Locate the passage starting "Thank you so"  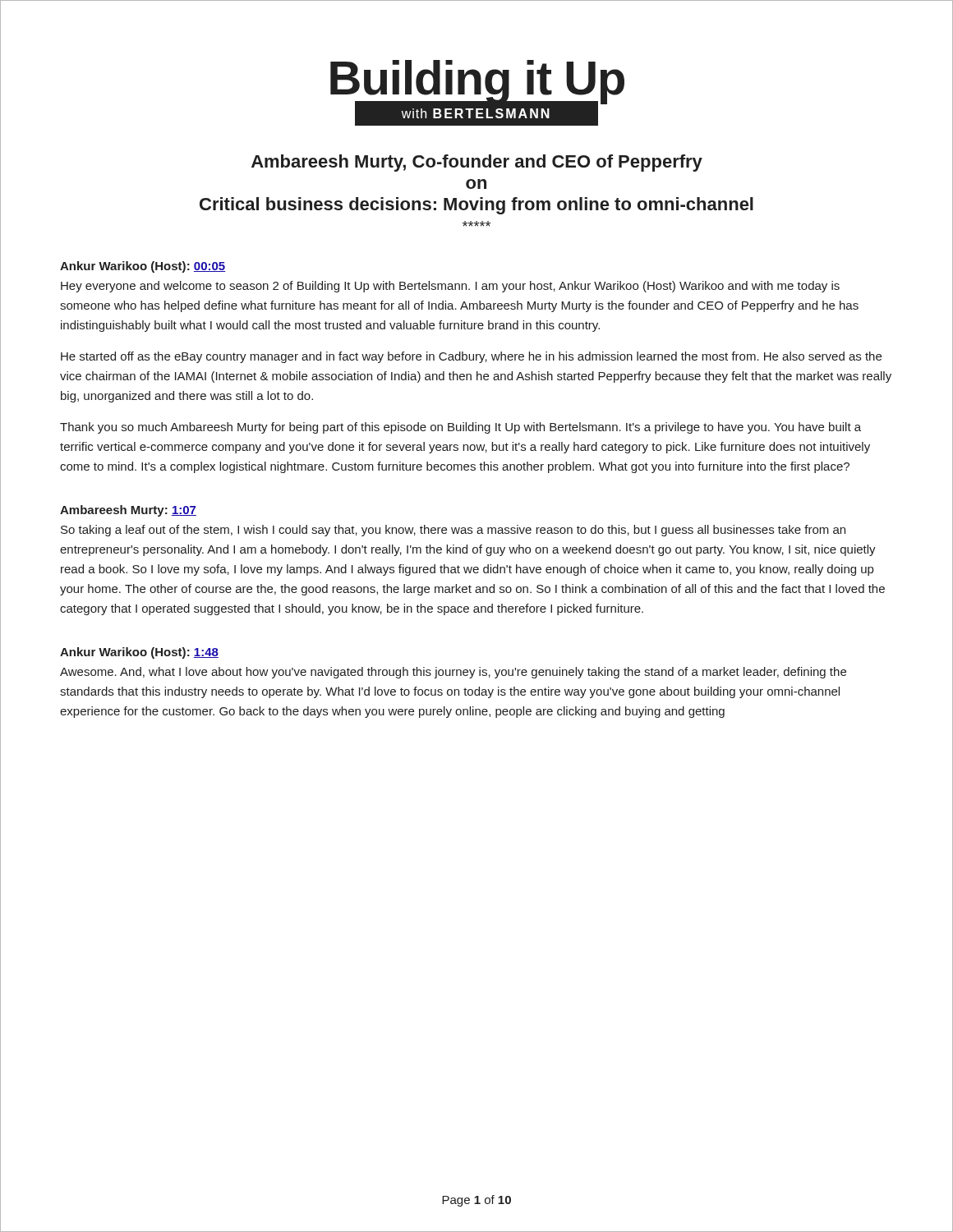[x=465, y=446]
